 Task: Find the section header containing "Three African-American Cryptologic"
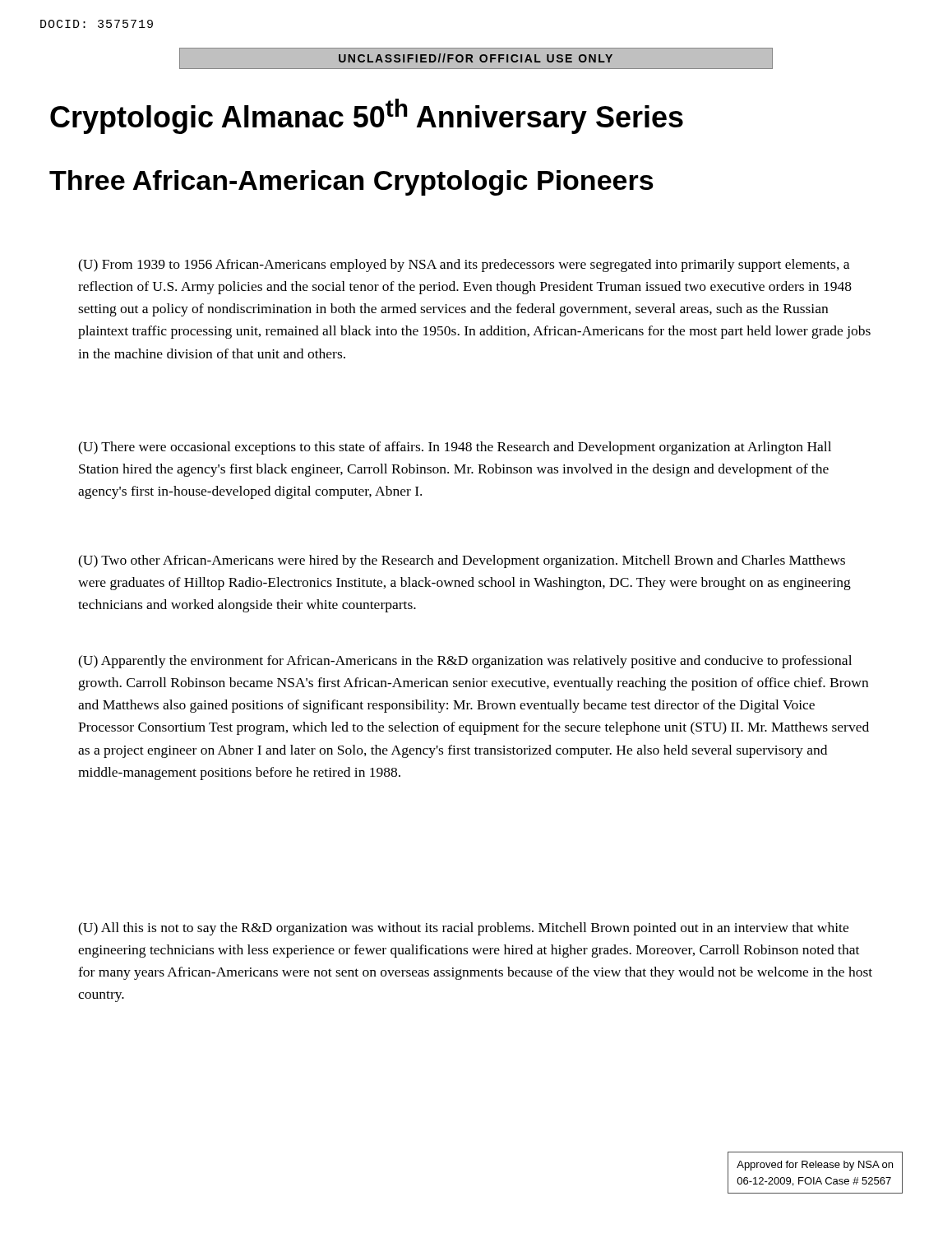pyautogui.click(x=352, y=180)
